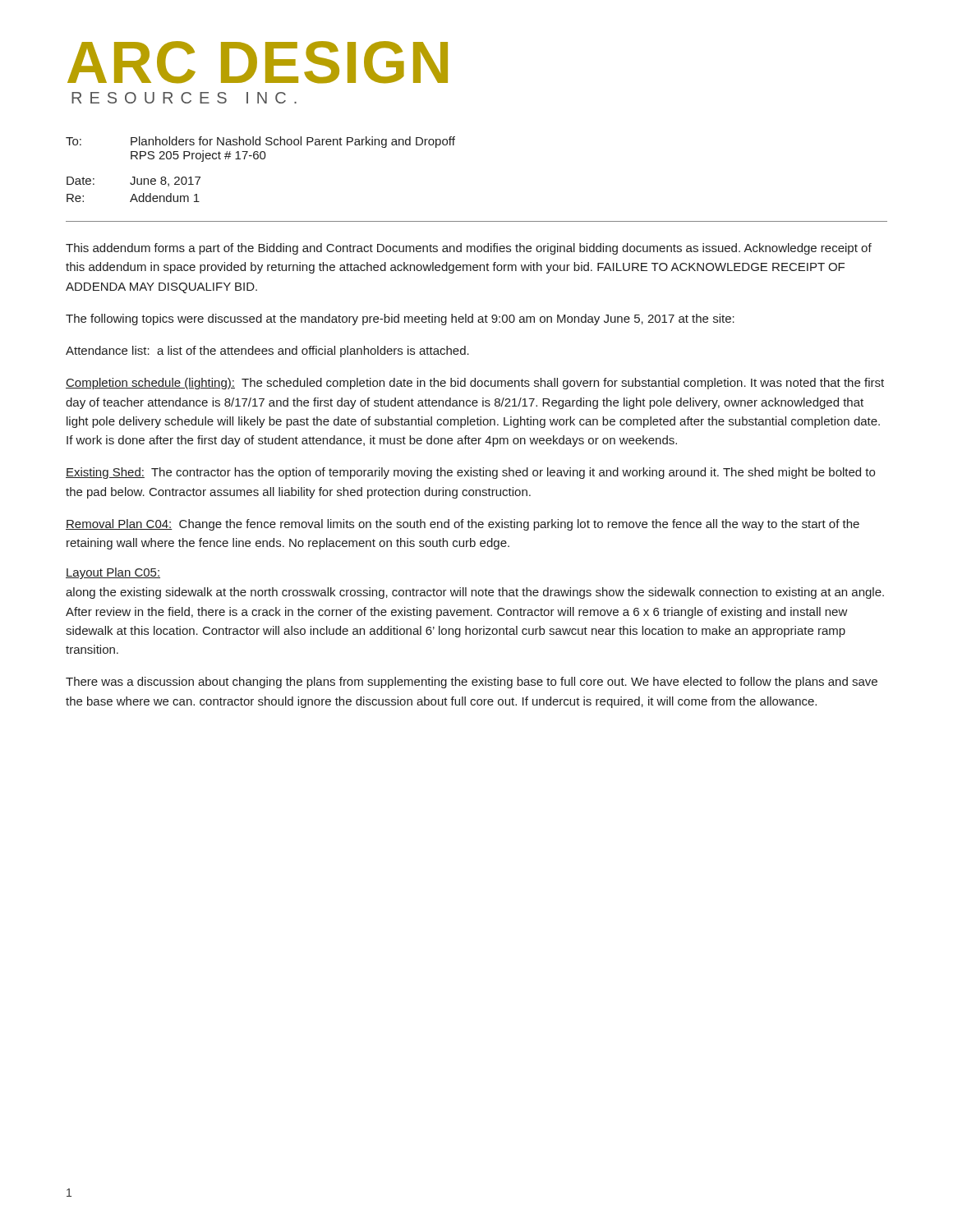Find the text with the text "Date: June 8, 2017 Re: Addendum 1"
953x1232 pixels.
coord(133,189)
